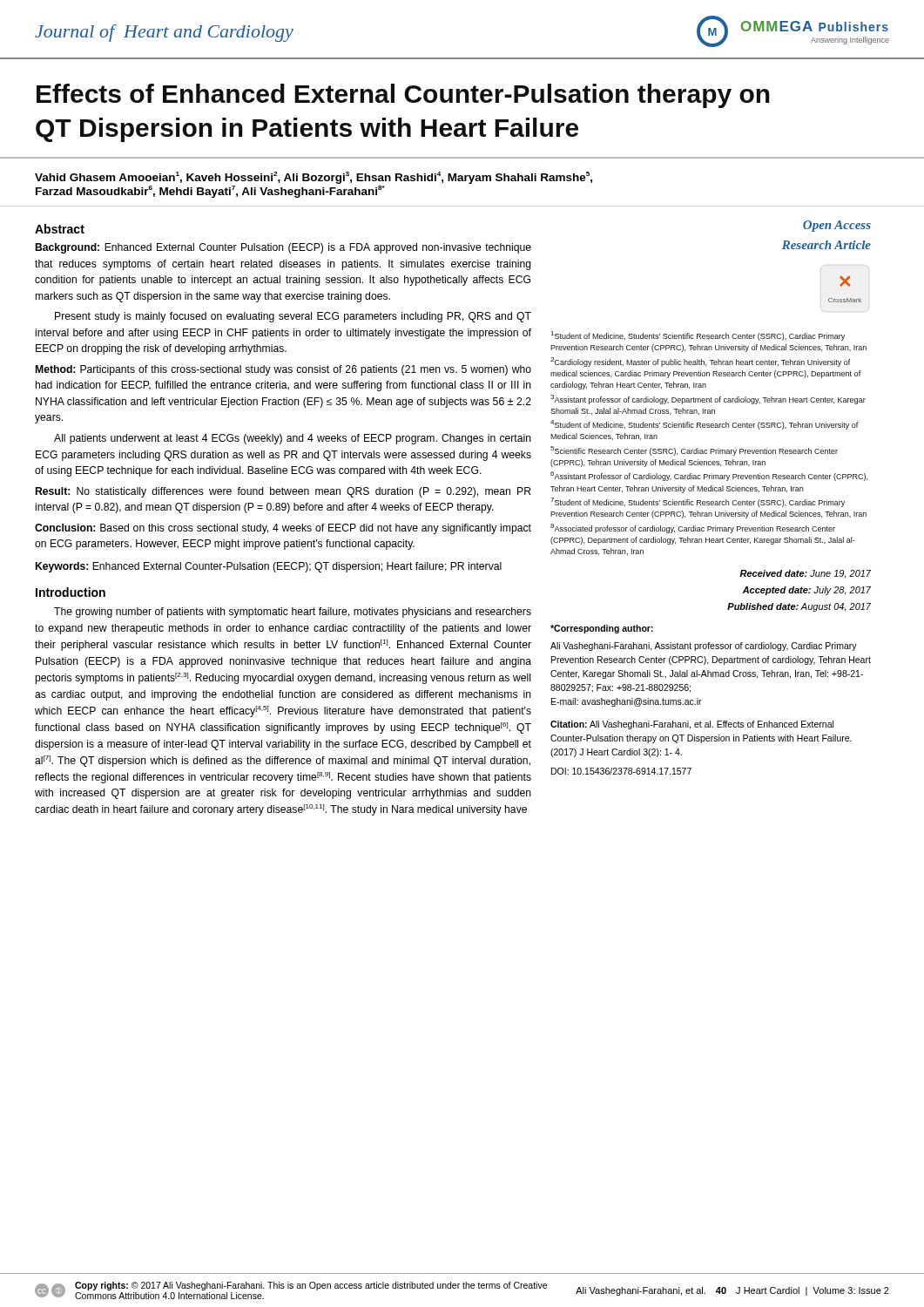Find the title on this page that starts "Effects of Enhanced"
Screen dimensions: 1307x924
(x=462, y=111)
